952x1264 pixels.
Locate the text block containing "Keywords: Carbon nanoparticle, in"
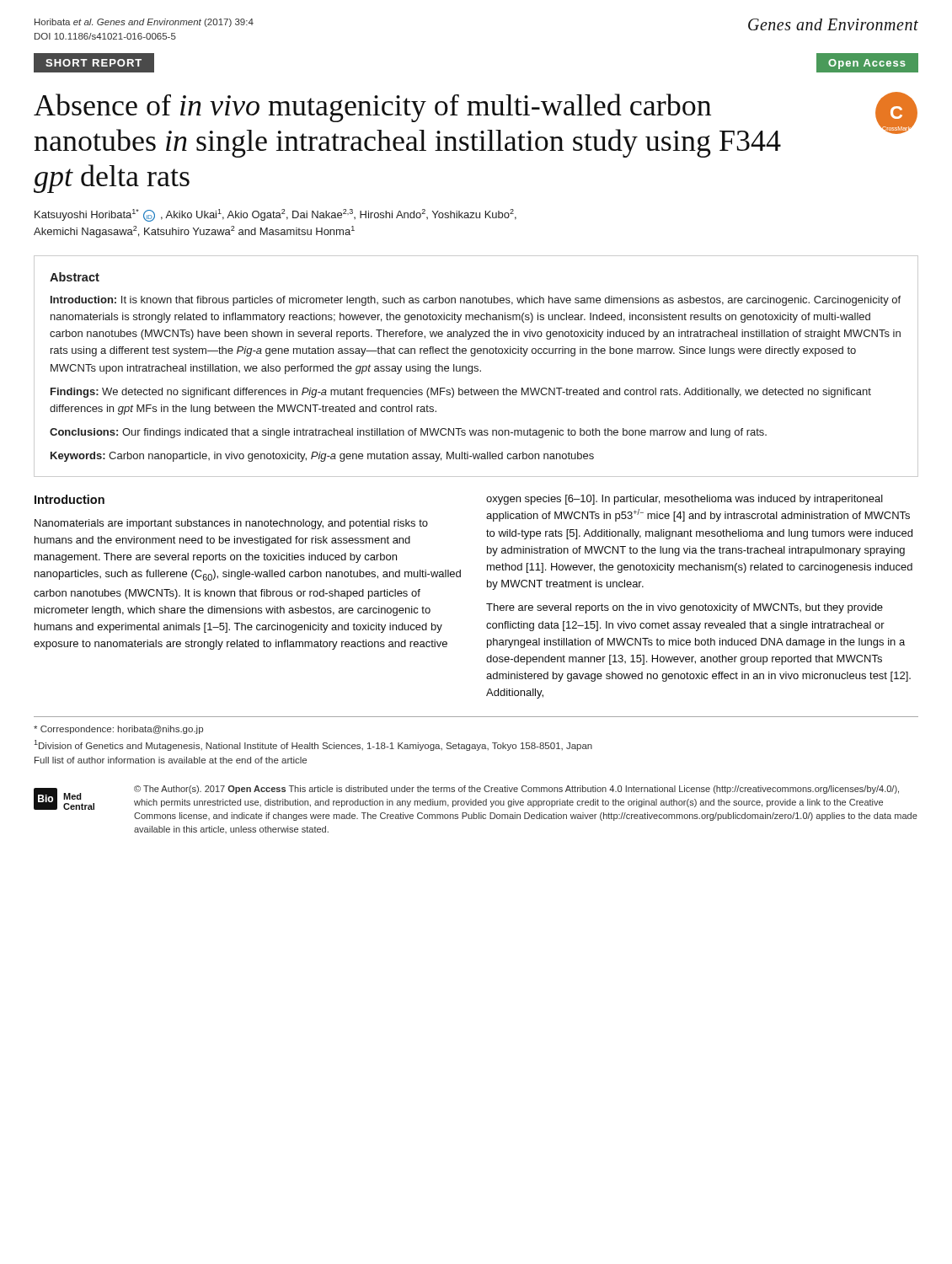(x=322, y=456)
